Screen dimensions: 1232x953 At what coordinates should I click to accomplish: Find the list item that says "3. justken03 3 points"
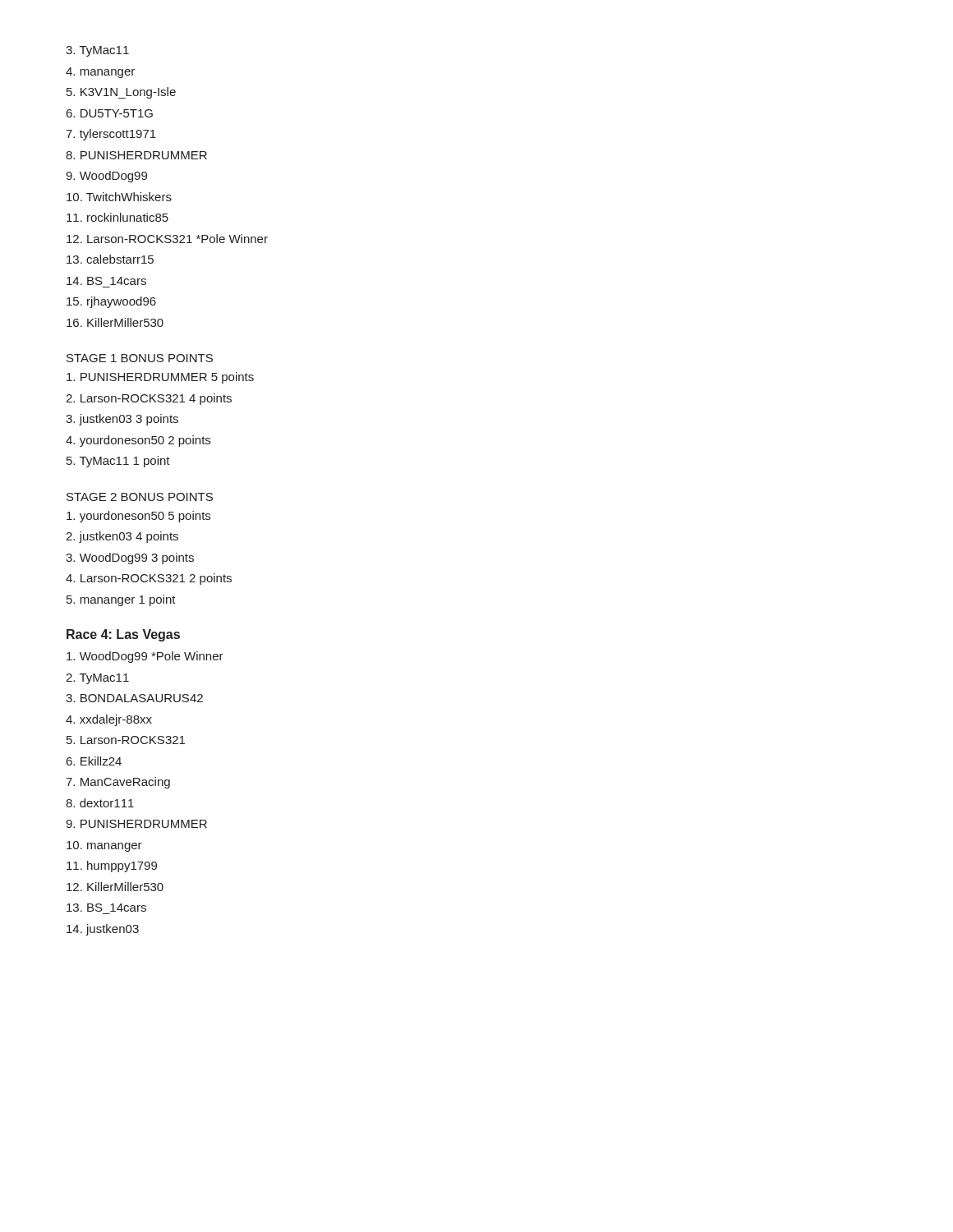point(122,418)
